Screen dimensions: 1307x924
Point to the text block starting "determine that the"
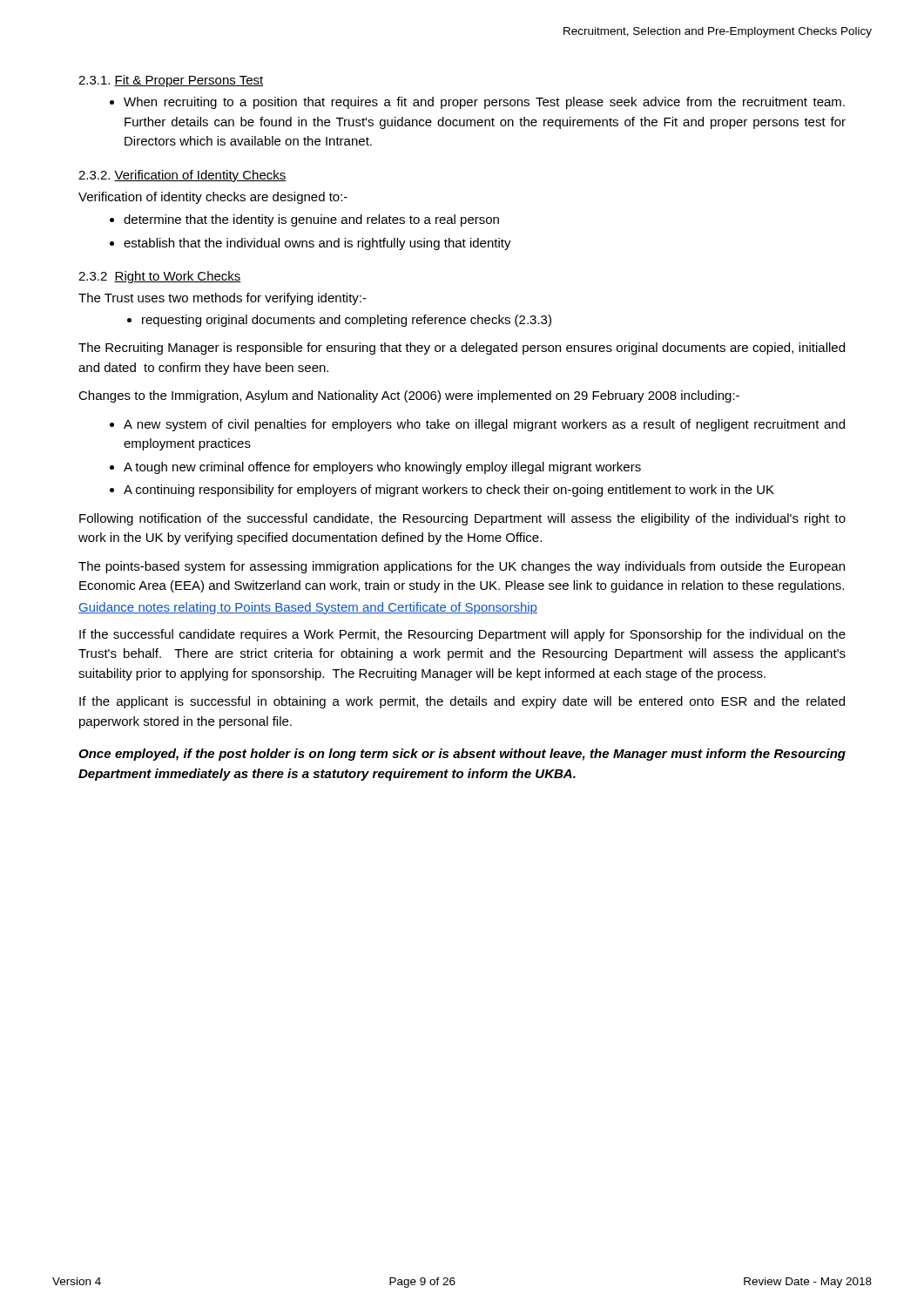471,220
